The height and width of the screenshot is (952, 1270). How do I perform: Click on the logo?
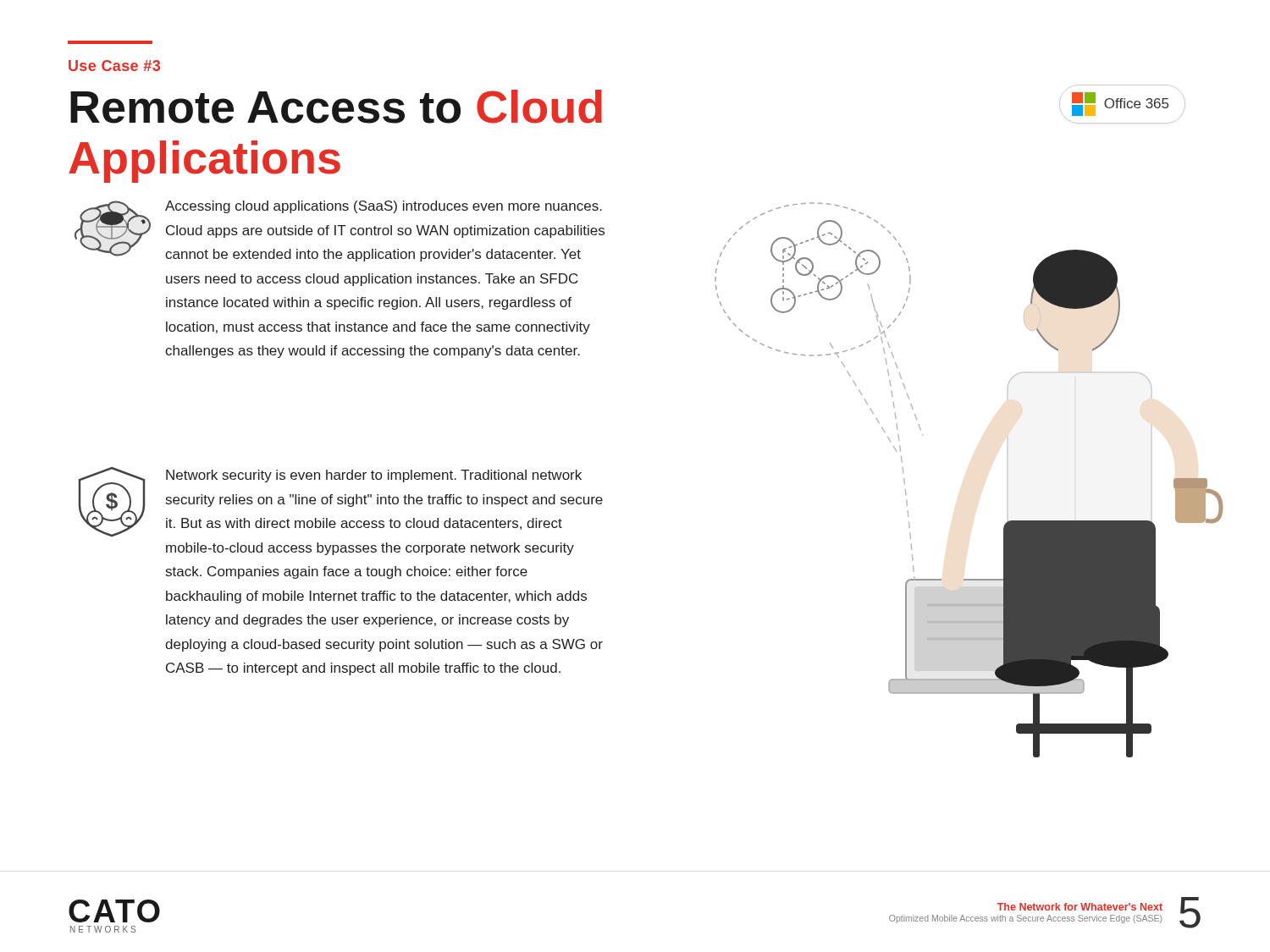1122,104
